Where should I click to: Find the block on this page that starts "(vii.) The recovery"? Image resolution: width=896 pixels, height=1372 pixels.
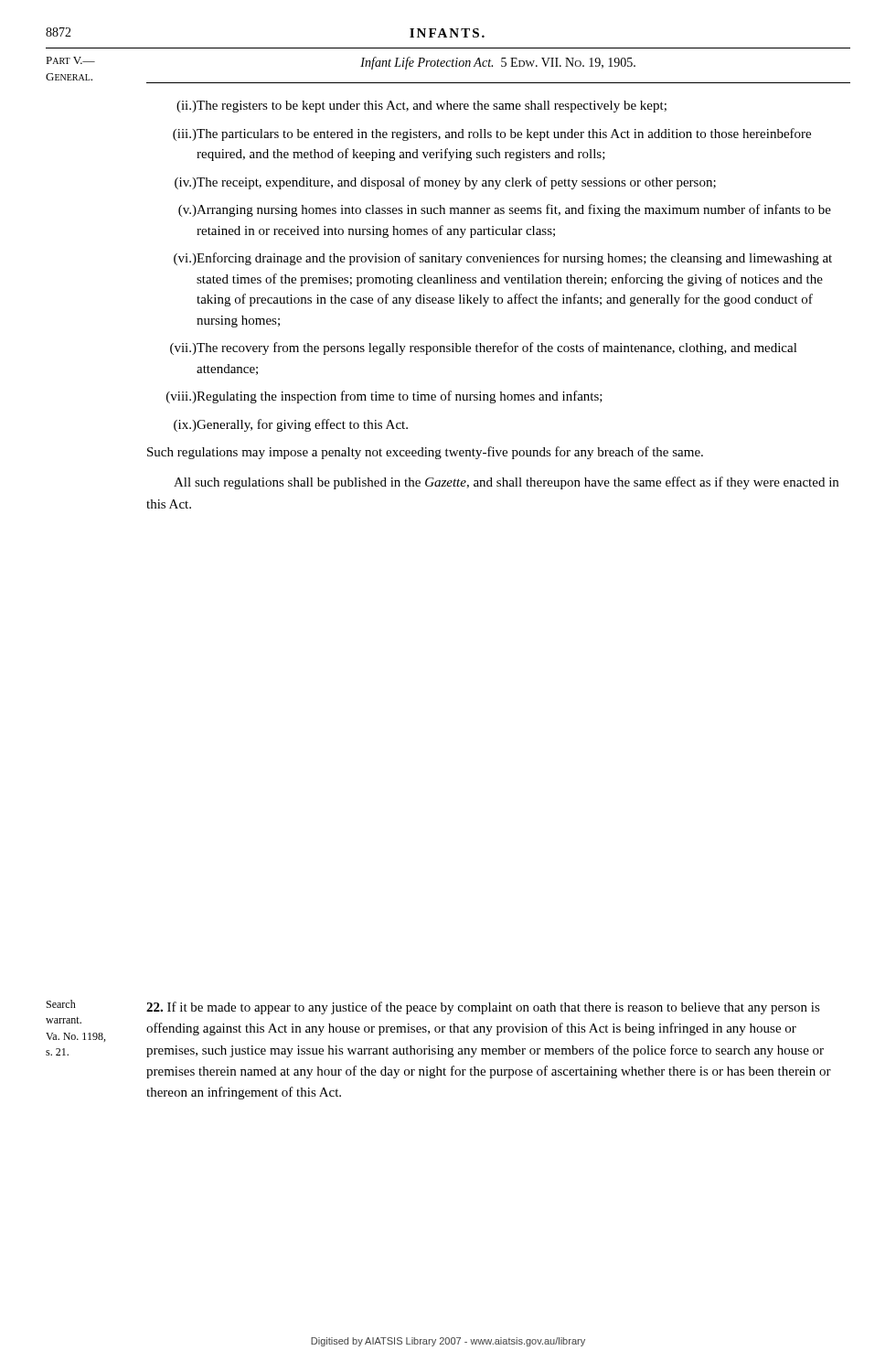tap(498, 358)
